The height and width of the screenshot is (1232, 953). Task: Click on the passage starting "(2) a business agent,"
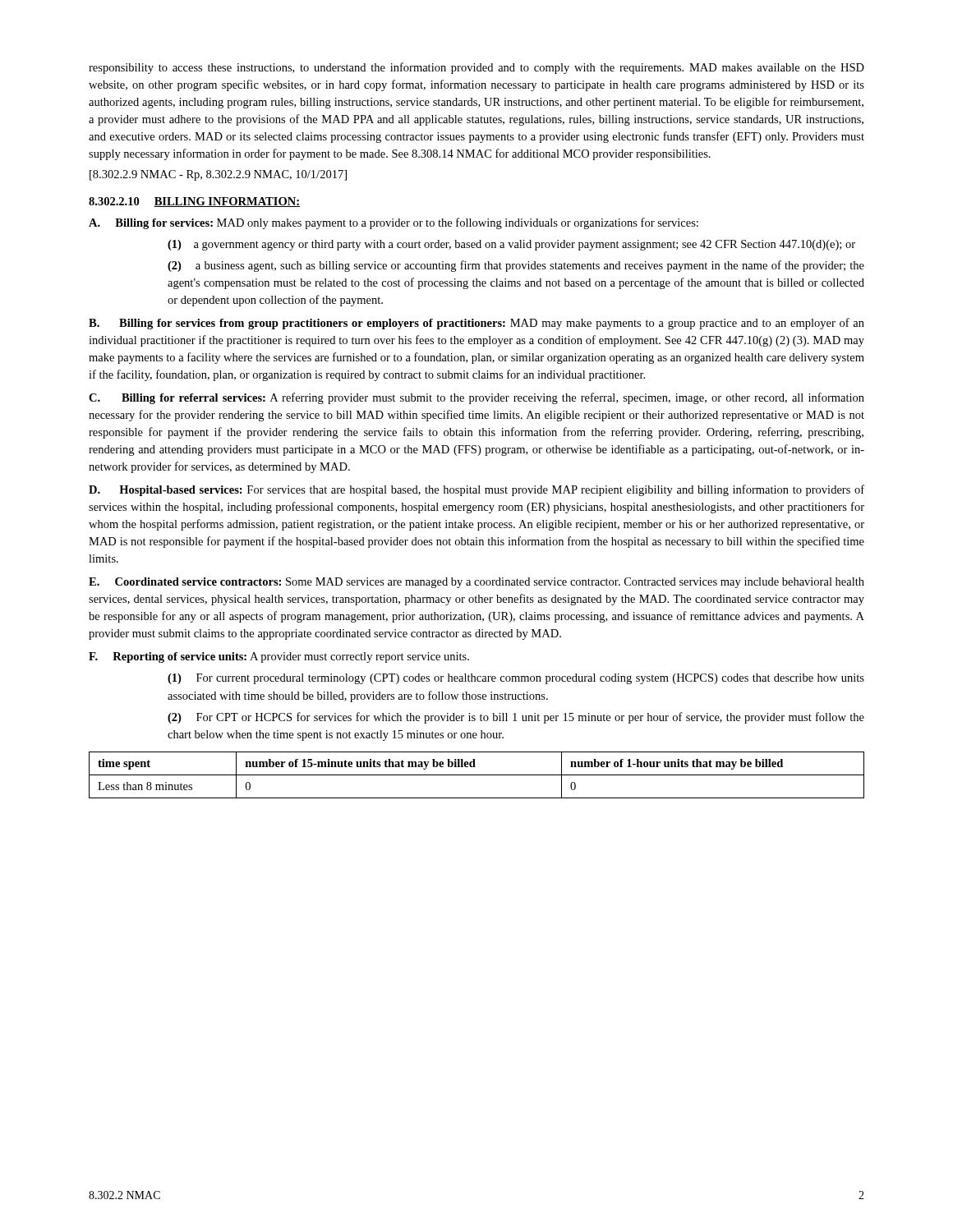pyautogui.click(x=516, y=283)
